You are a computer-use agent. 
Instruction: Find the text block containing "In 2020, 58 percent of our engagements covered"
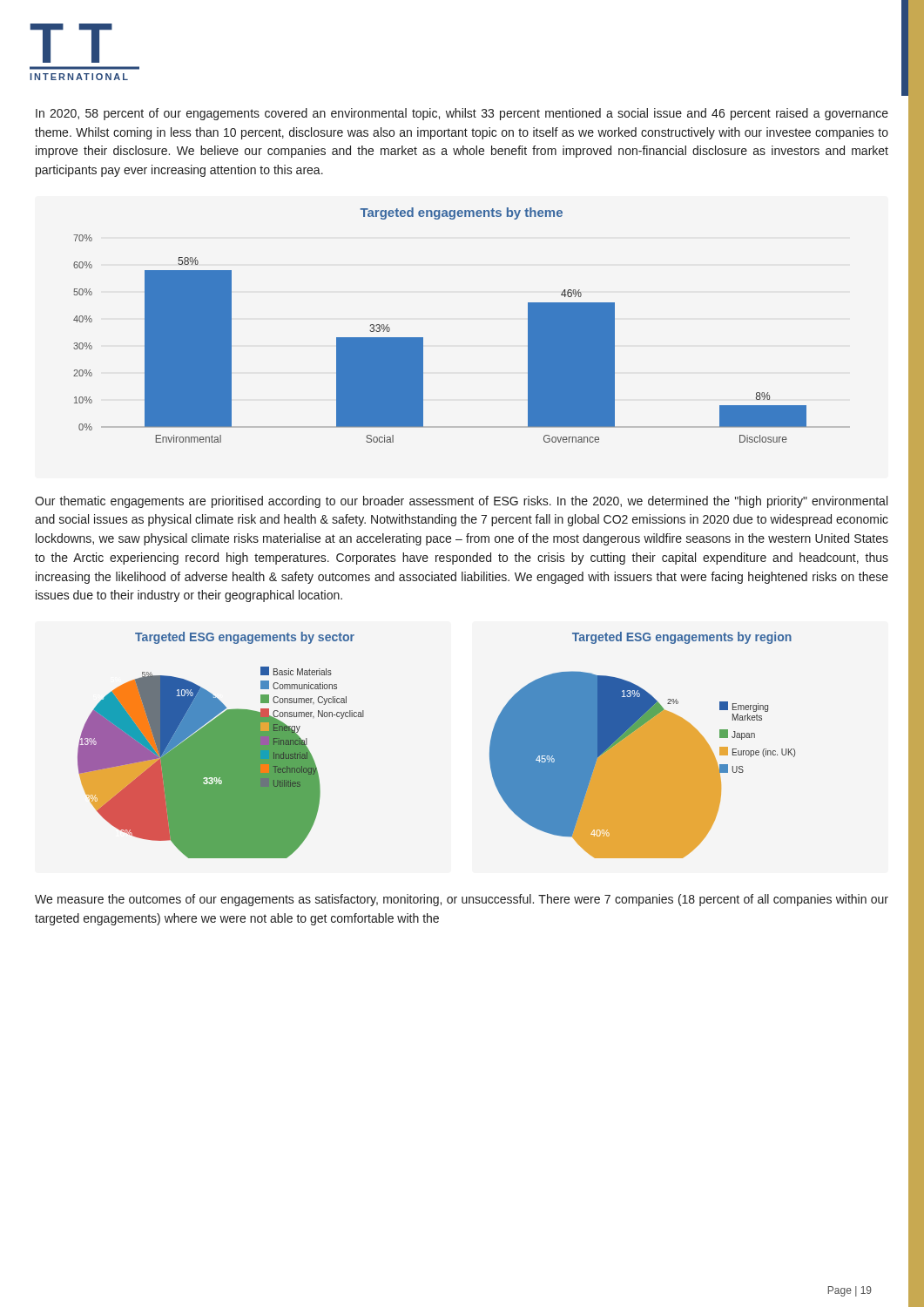point(462,142)
